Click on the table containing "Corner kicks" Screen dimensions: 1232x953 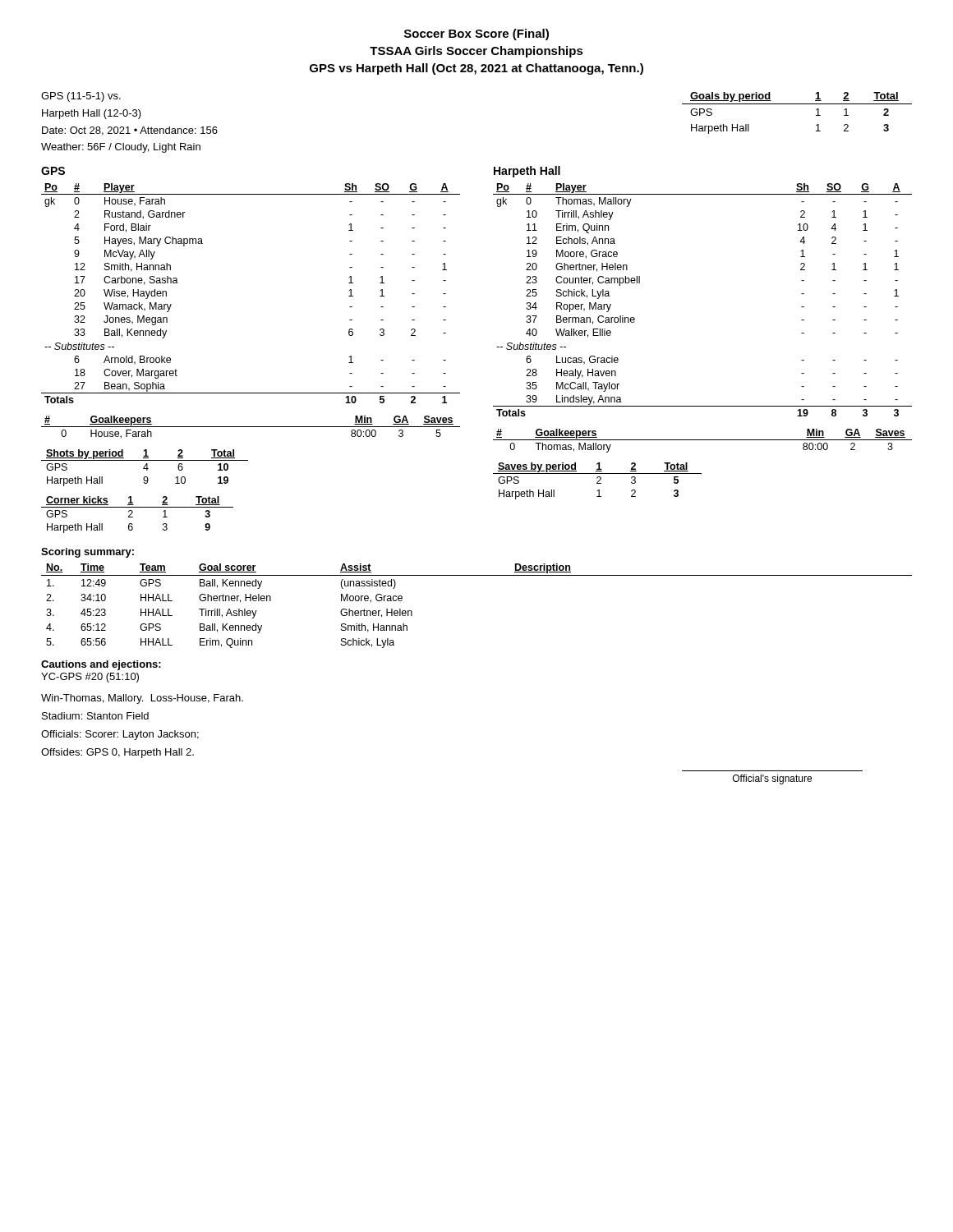point(251,514)
